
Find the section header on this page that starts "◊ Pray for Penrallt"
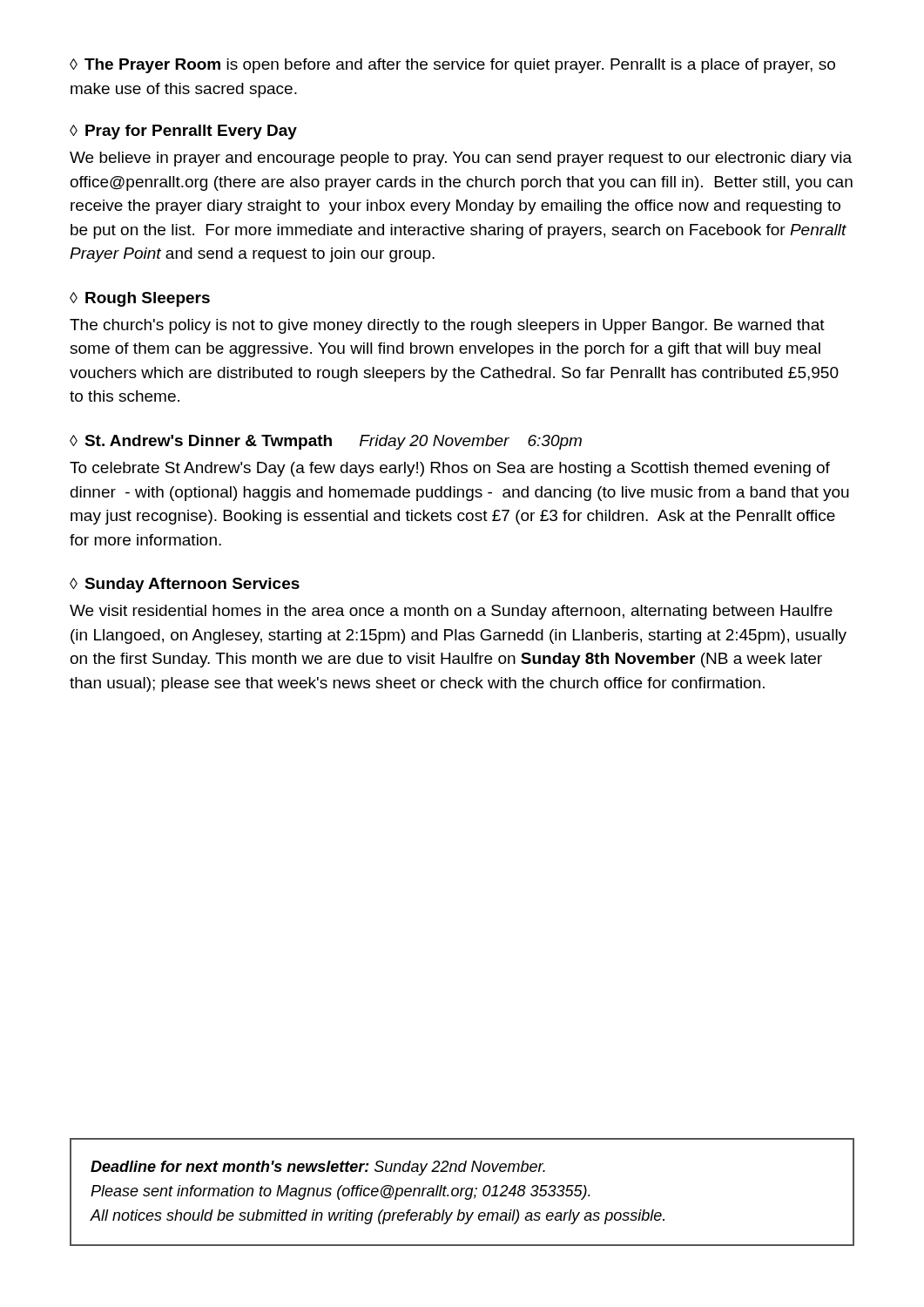click(x=183, y=132)
